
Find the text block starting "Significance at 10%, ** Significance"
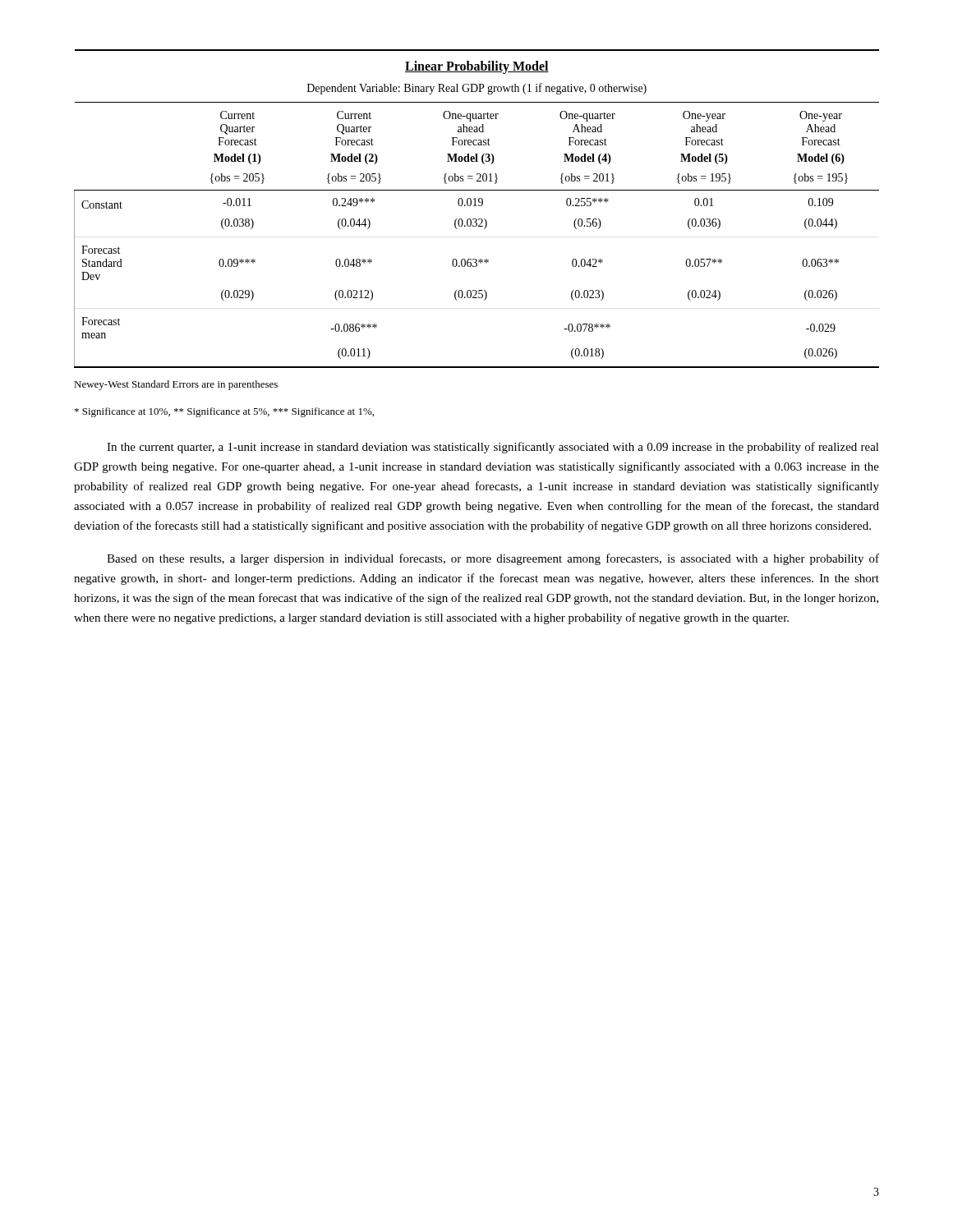click(224, 412)
